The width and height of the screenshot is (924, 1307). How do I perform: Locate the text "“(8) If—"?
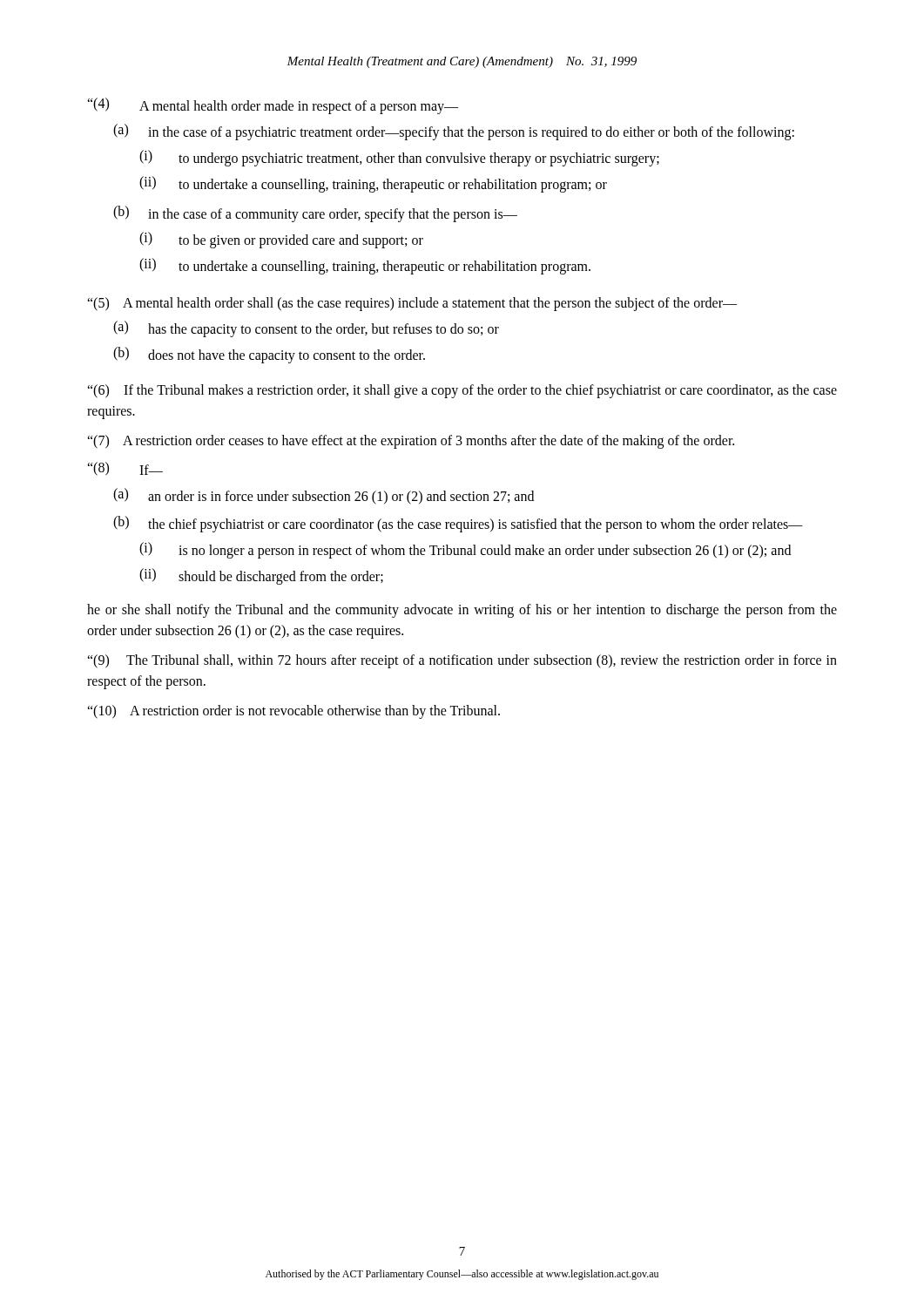click(154, 472)
